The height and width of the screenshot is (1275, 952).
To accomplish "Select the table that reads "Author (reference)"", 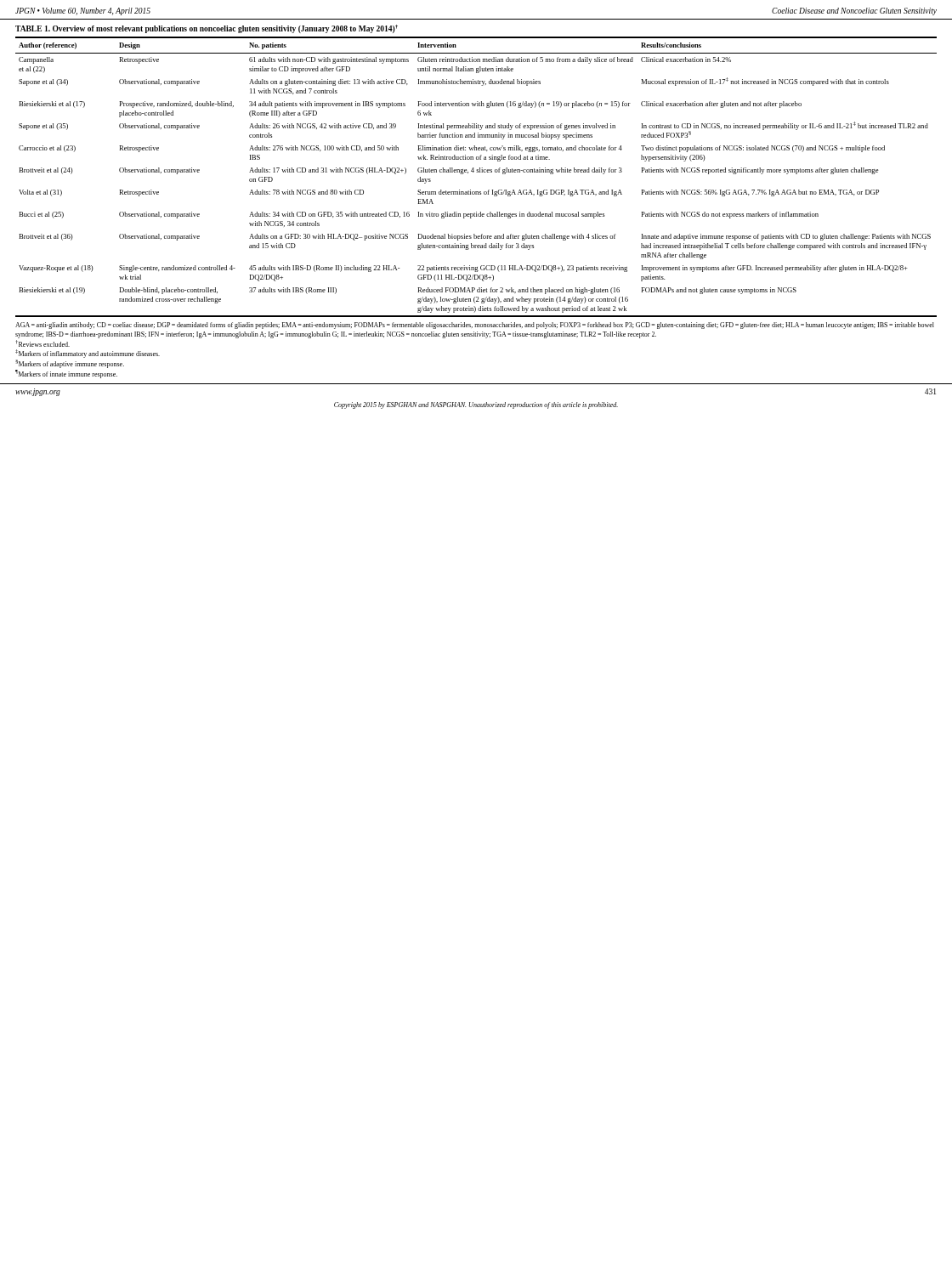I will coord(476,177).
